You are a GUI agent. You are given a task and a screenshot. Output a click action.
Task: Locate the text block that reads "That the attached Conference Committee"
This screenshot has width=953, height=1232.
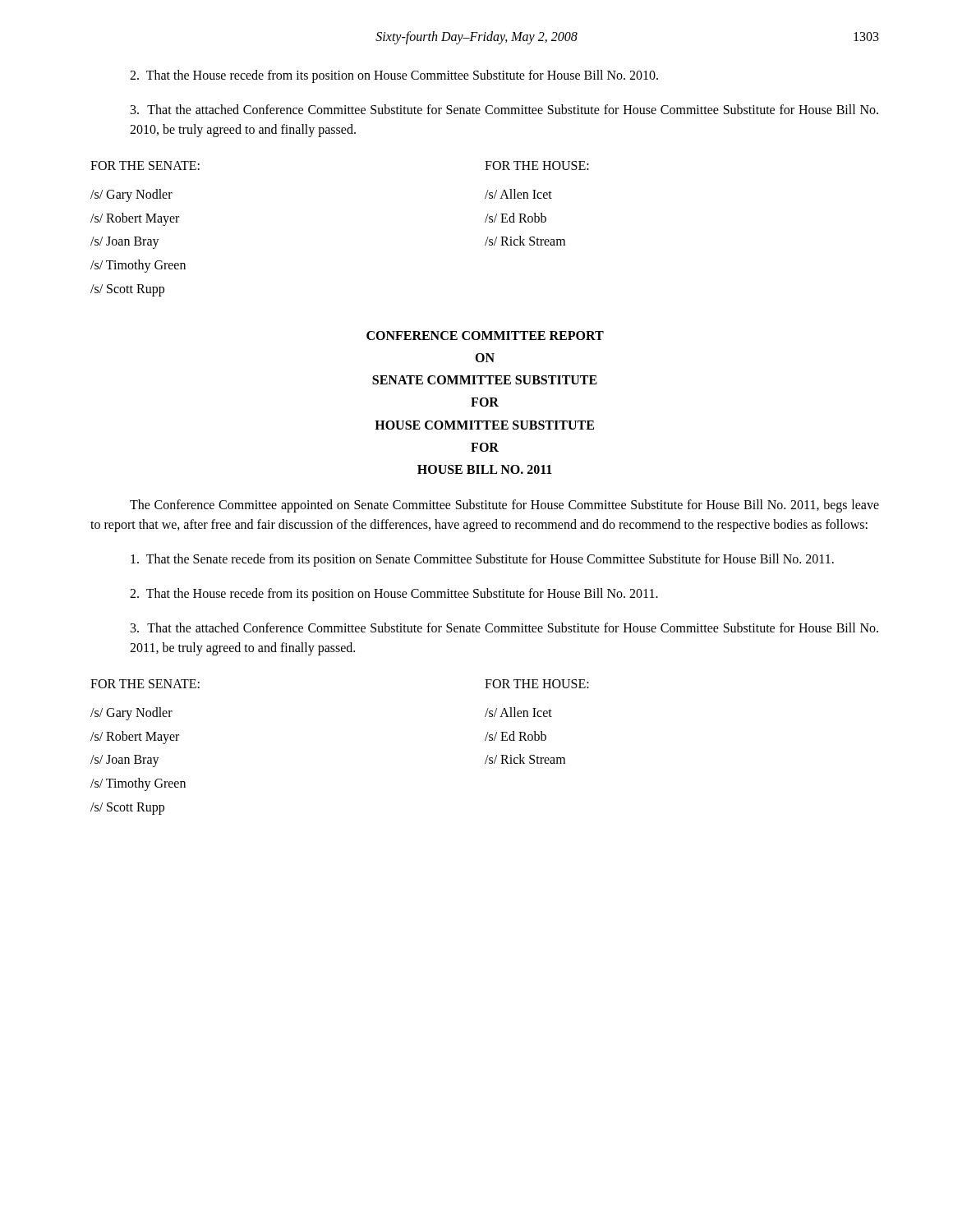tap(504, 120)
